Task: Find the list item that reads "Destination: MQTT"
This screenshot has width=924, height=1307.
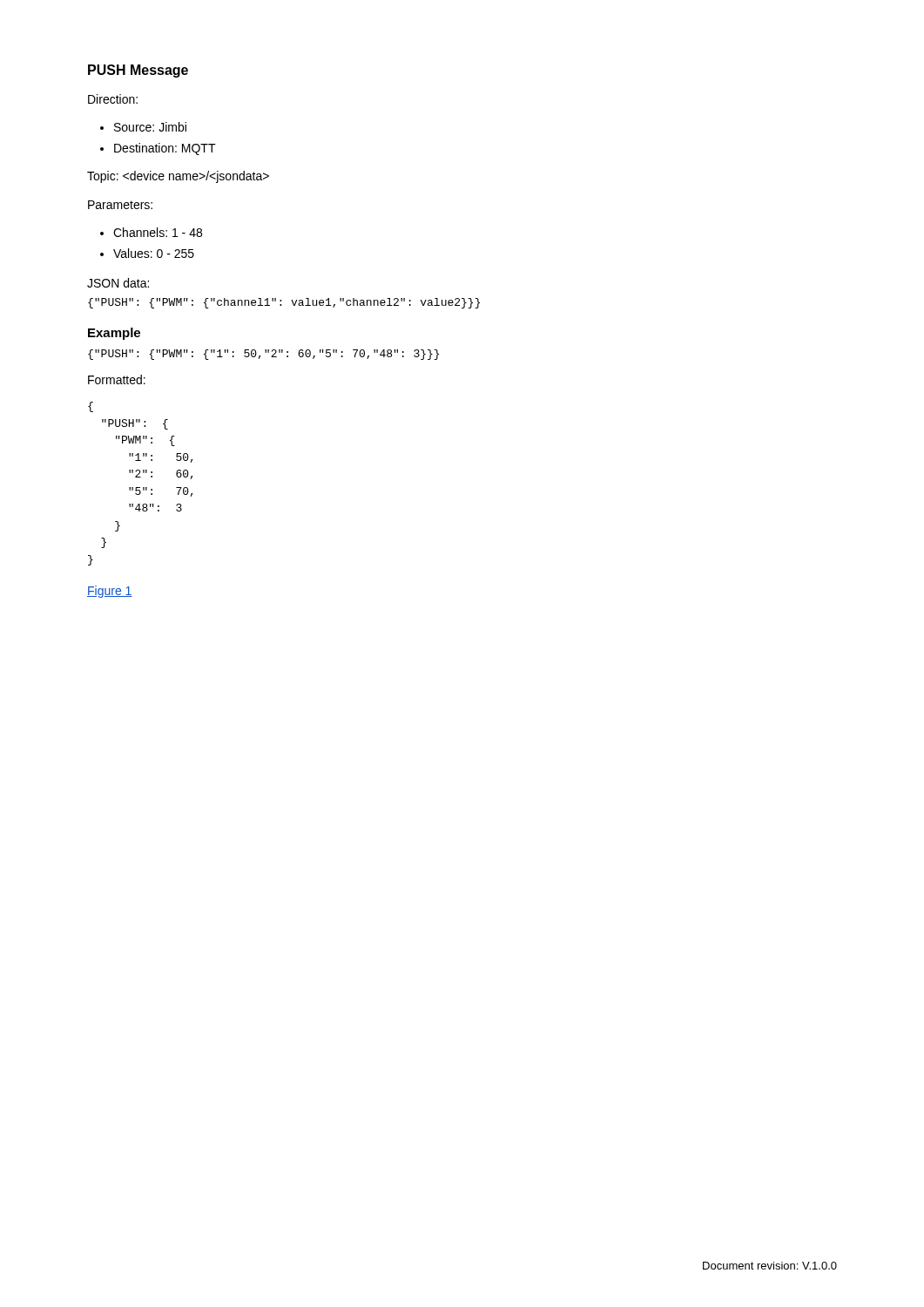Action: coord(158,149)
